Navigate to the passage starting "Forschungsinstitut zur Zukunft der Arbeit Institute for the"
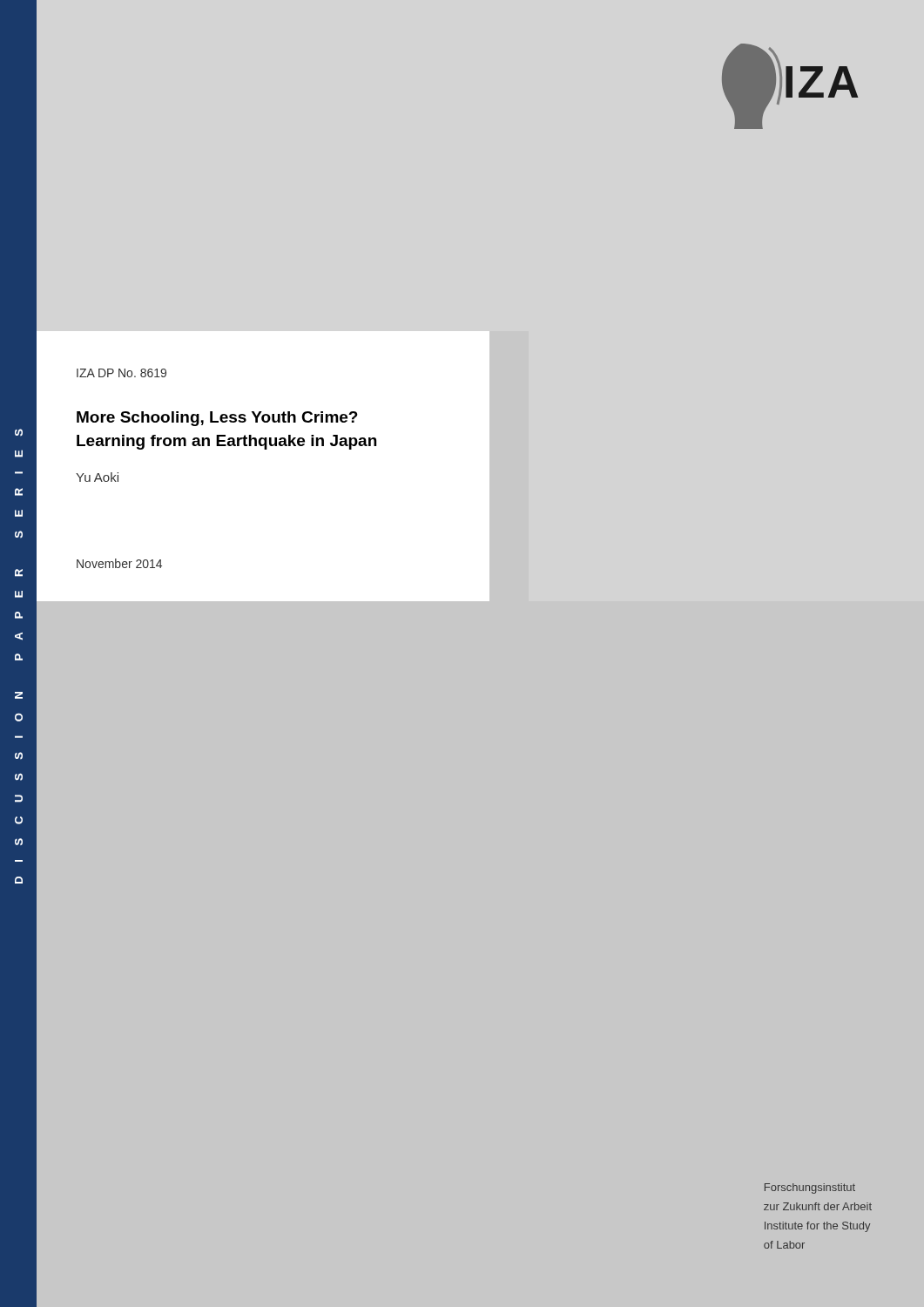Screen dimensions: 1307x924 [x=818, y=1216]
